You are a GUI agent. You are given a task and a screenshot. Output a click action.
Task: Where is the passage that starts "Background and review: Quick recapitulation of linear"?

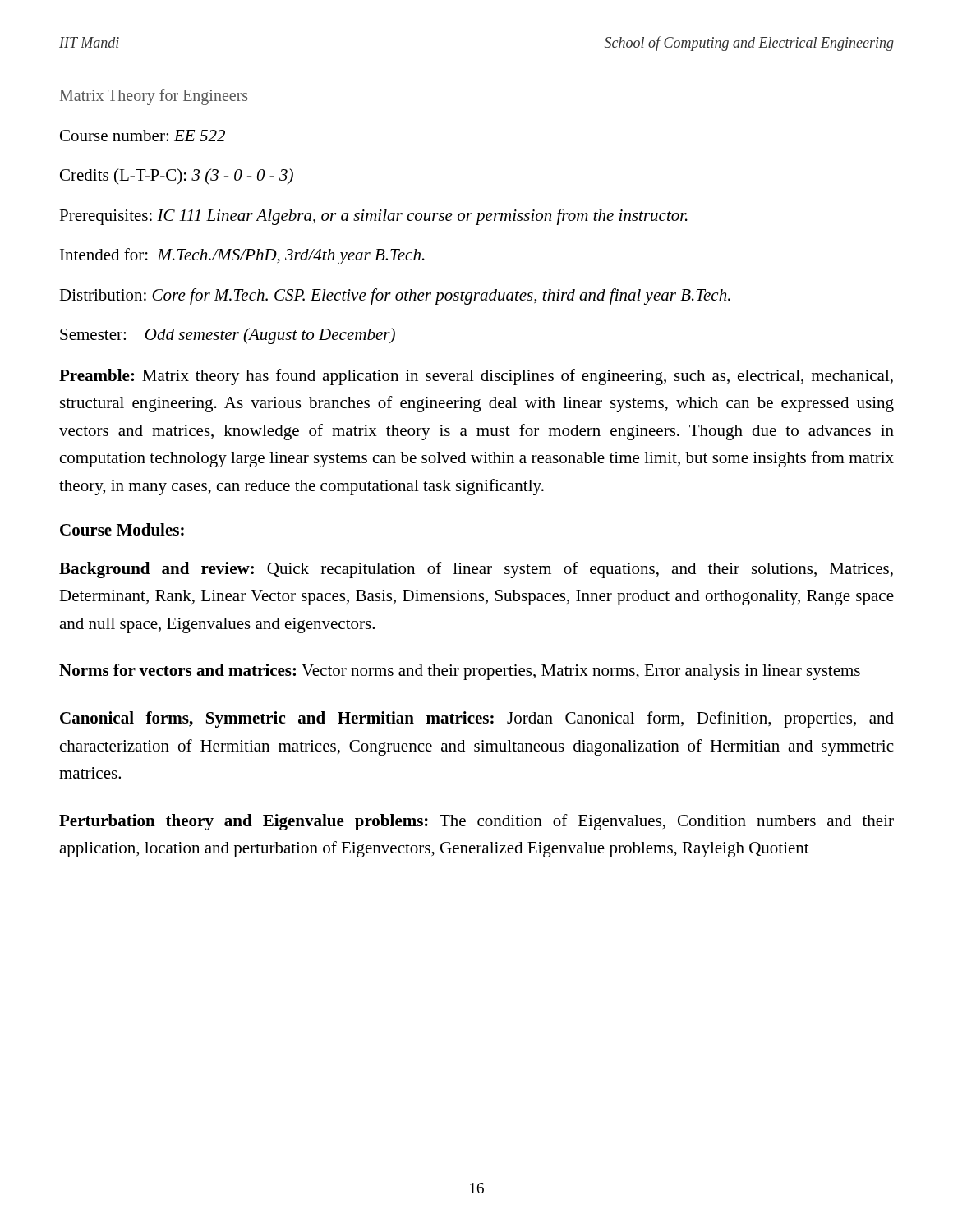(x=476, y=596)
